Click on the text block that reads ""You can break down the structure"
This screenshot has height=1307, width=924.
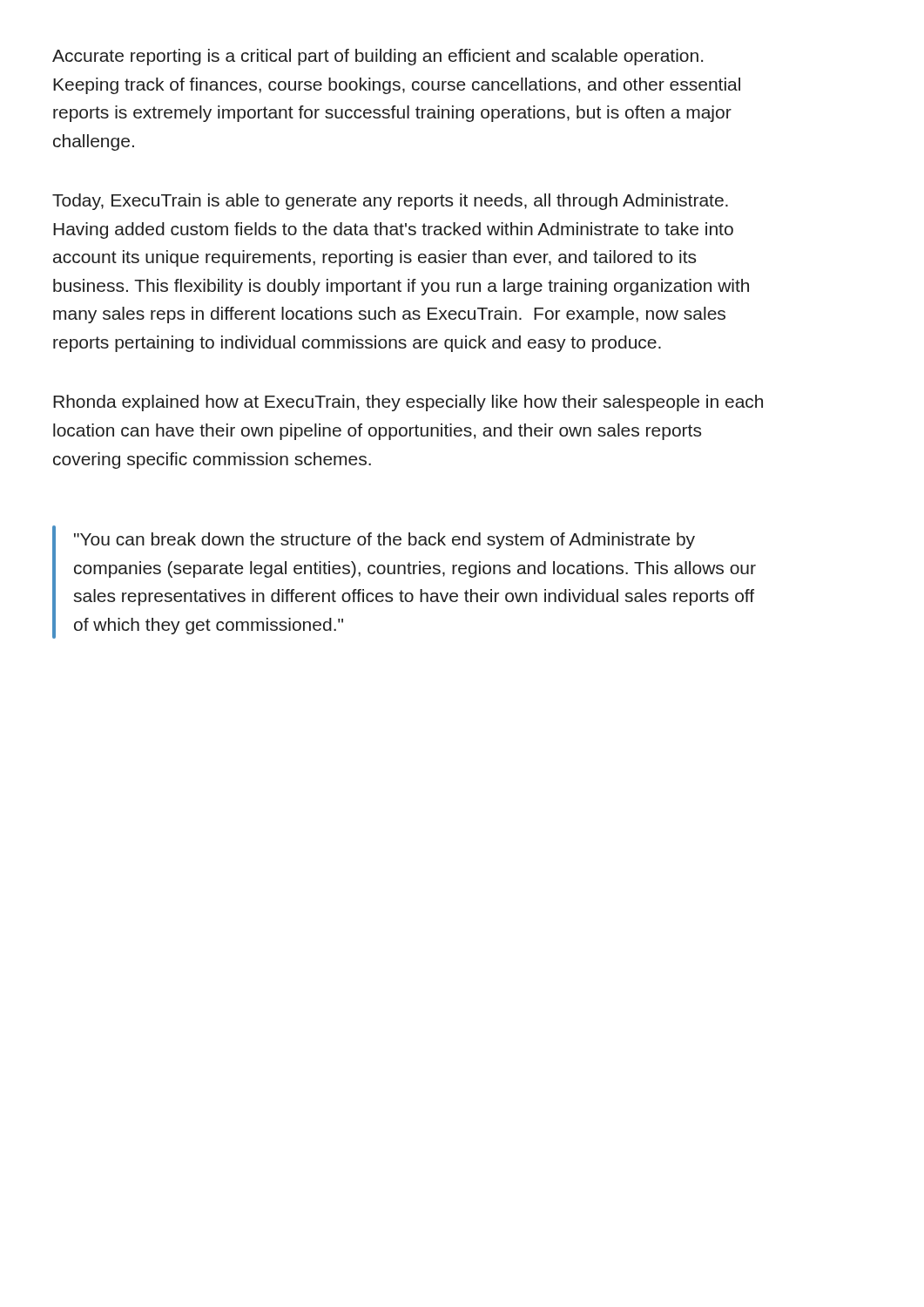click(x=409, y=582)
